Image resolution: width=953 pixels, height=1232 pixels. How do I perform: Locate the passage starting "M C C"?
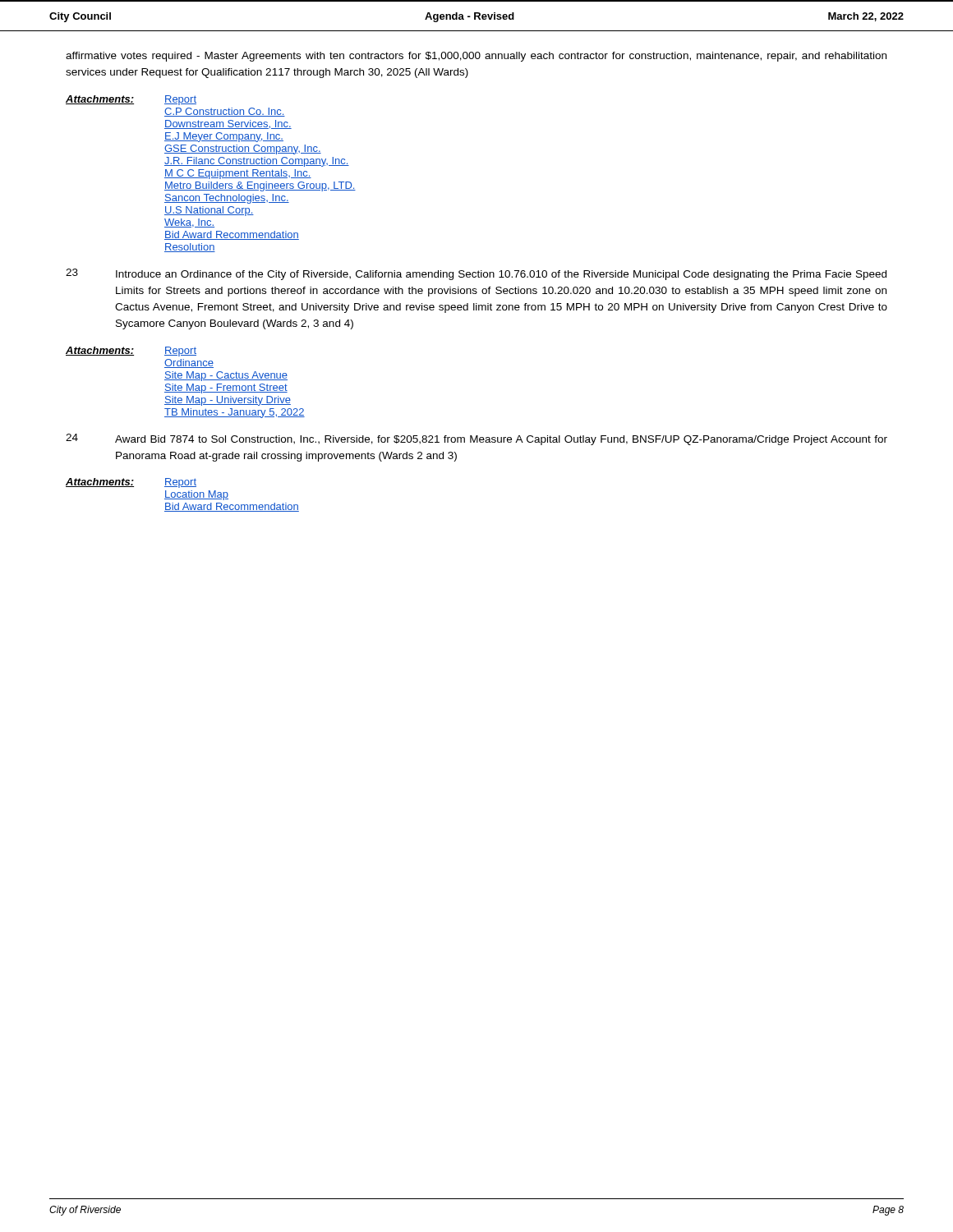pos(238,172)
